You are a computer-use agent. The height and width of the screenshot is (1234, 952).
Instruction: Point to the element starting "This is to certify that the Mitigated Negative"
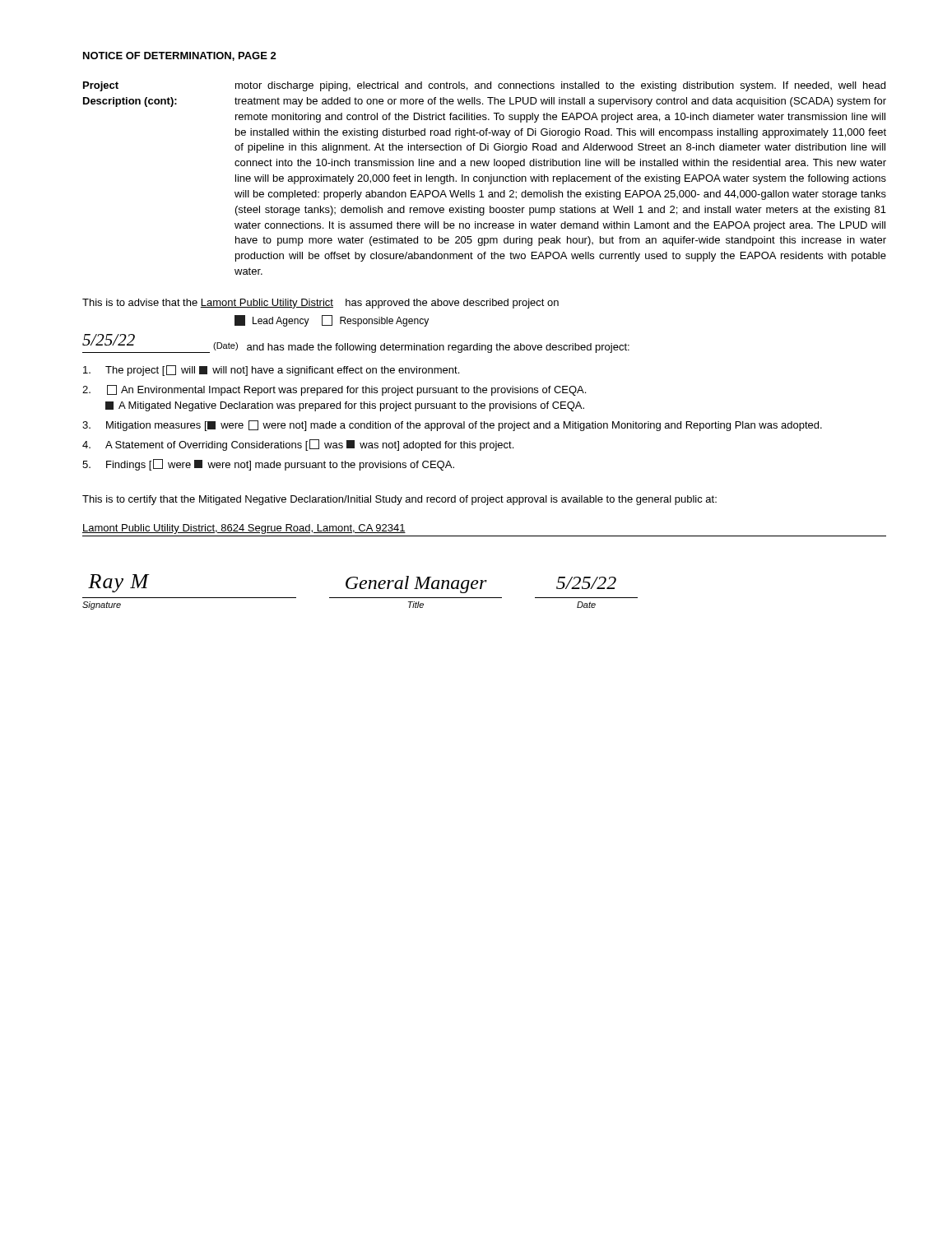pos(400,499)
